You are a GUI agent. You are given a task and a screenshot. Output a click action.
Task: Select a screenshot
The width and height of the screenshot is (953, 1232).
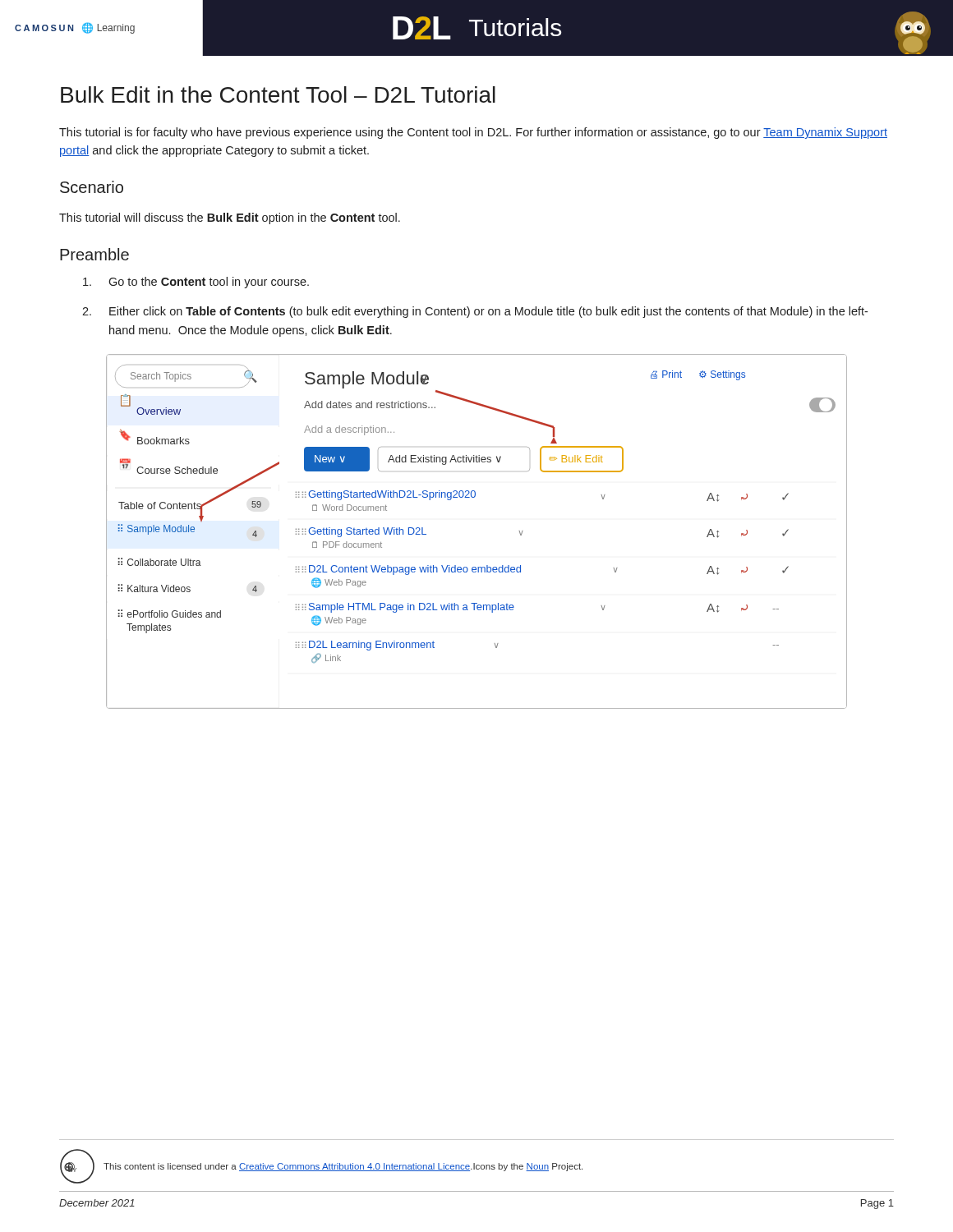476,532
